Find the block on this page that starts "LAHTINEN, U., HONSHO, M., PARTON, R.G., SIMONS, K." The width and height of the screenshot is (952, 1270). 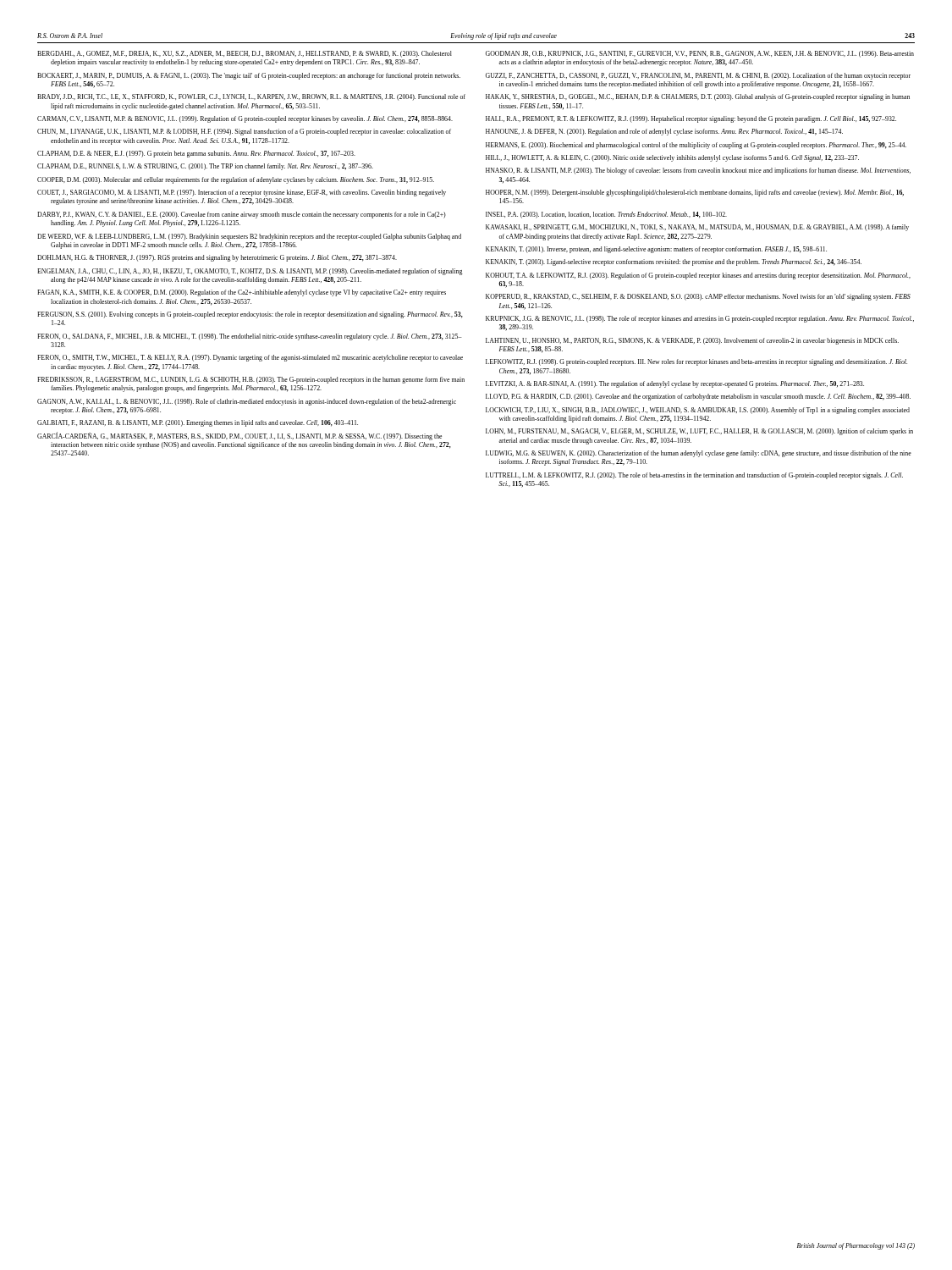(692, 345)
